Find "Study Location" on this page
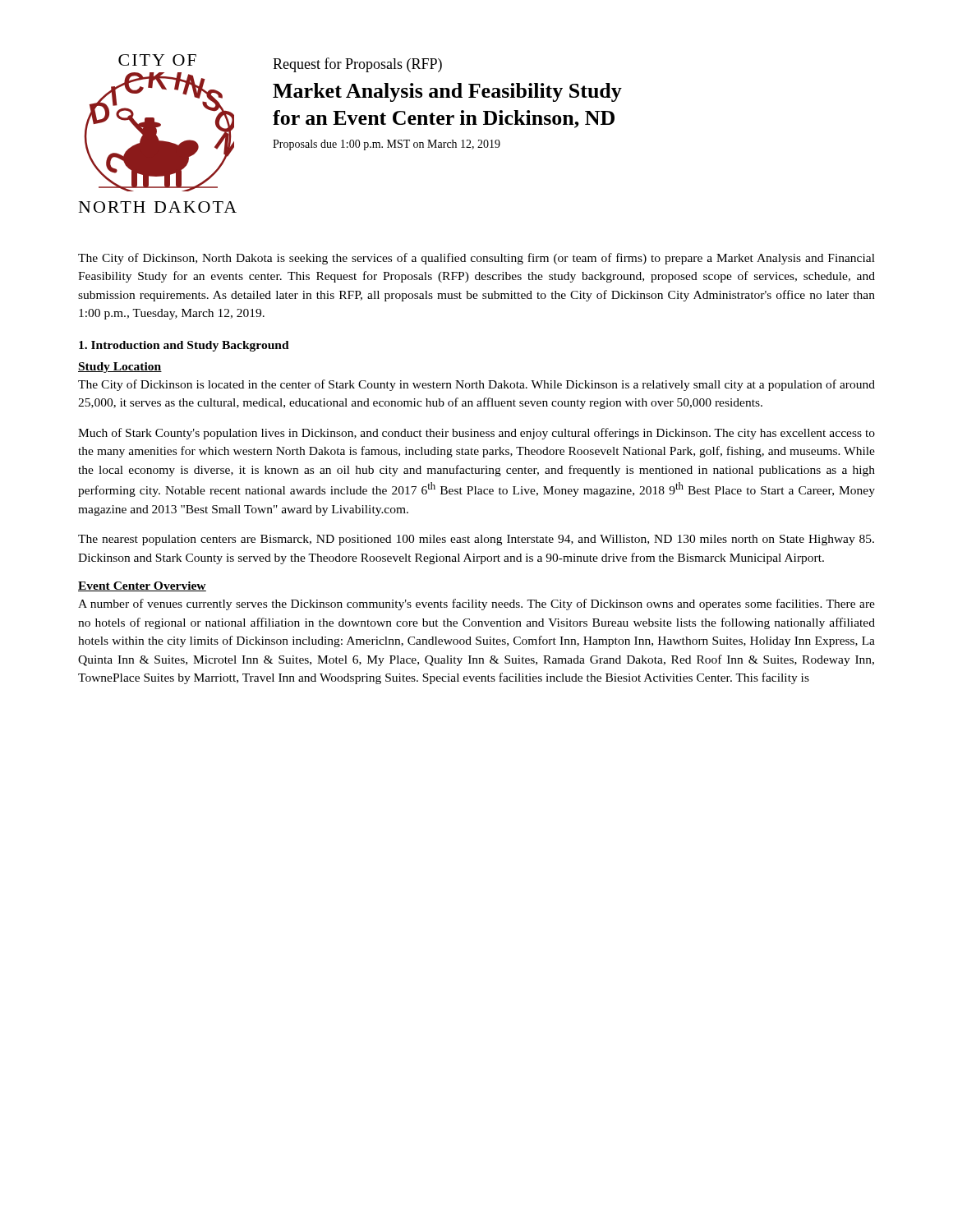Image resolution: width=953 pixels, height=1232 pixels. [x=120, y=366]
